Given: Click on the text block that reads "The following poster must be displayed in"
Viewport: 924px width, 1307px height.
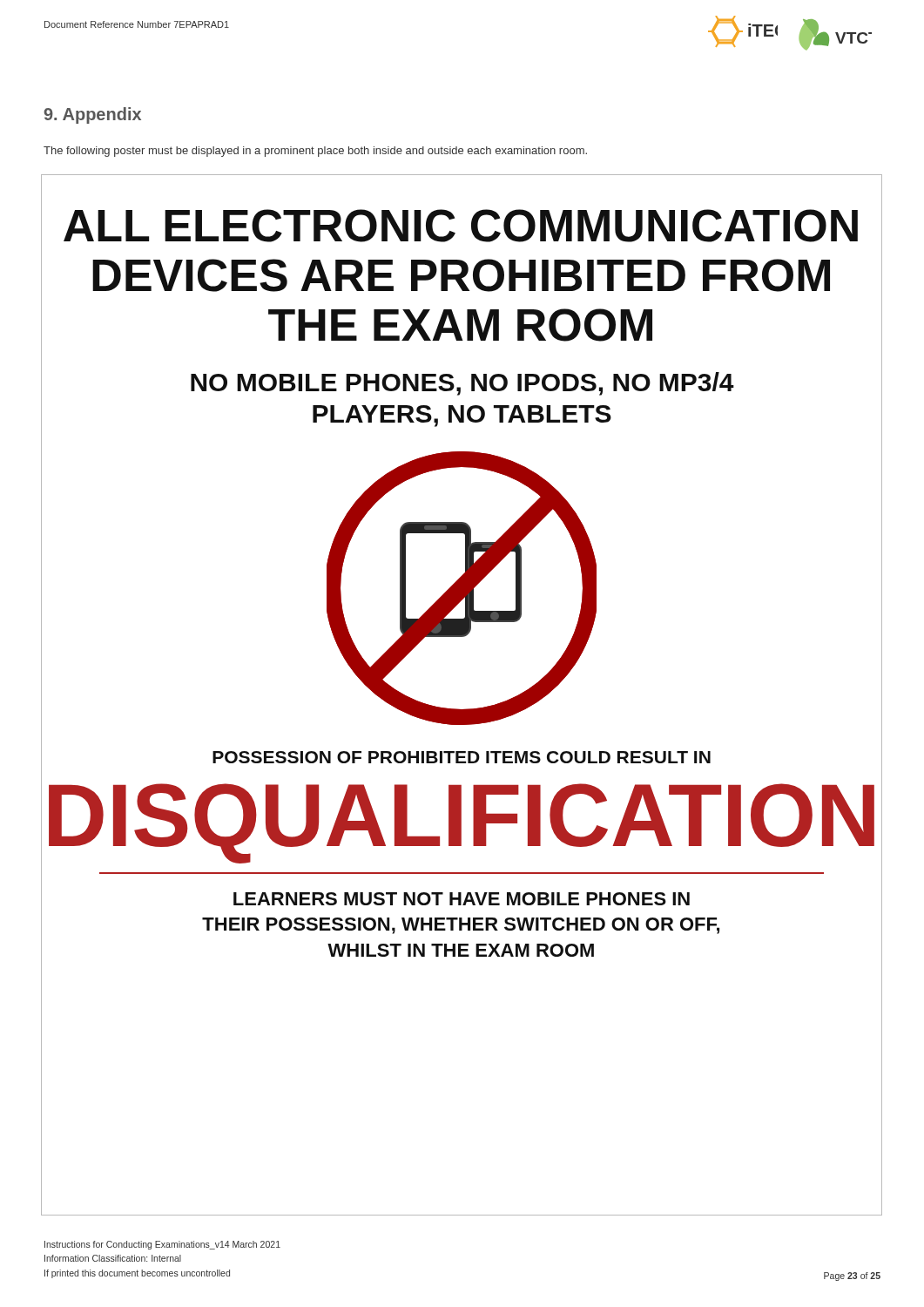Looking at the screenshot, I should (316, 150).
